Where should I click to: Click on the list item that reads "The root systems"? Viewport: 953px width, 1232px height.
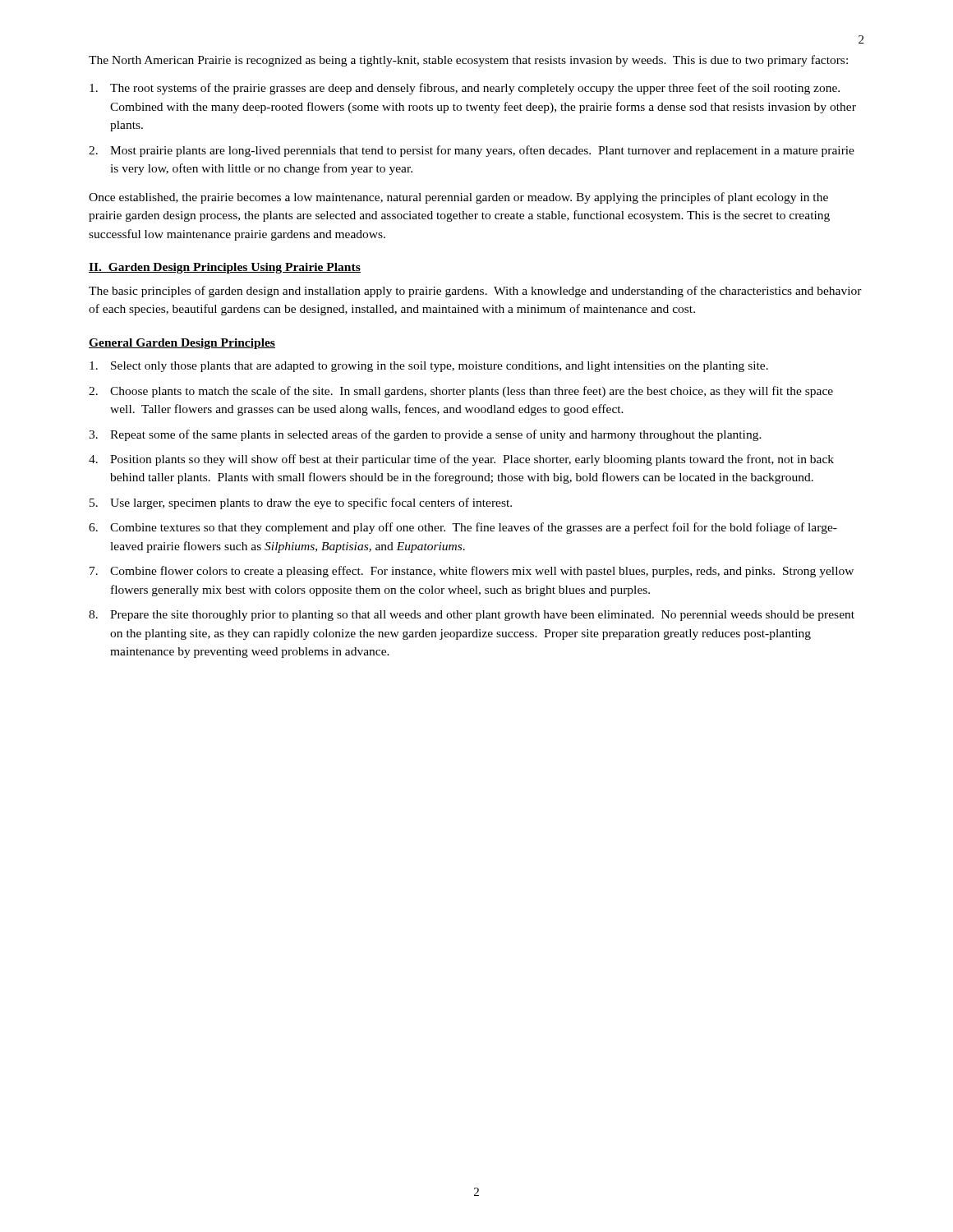coord(476,107)
